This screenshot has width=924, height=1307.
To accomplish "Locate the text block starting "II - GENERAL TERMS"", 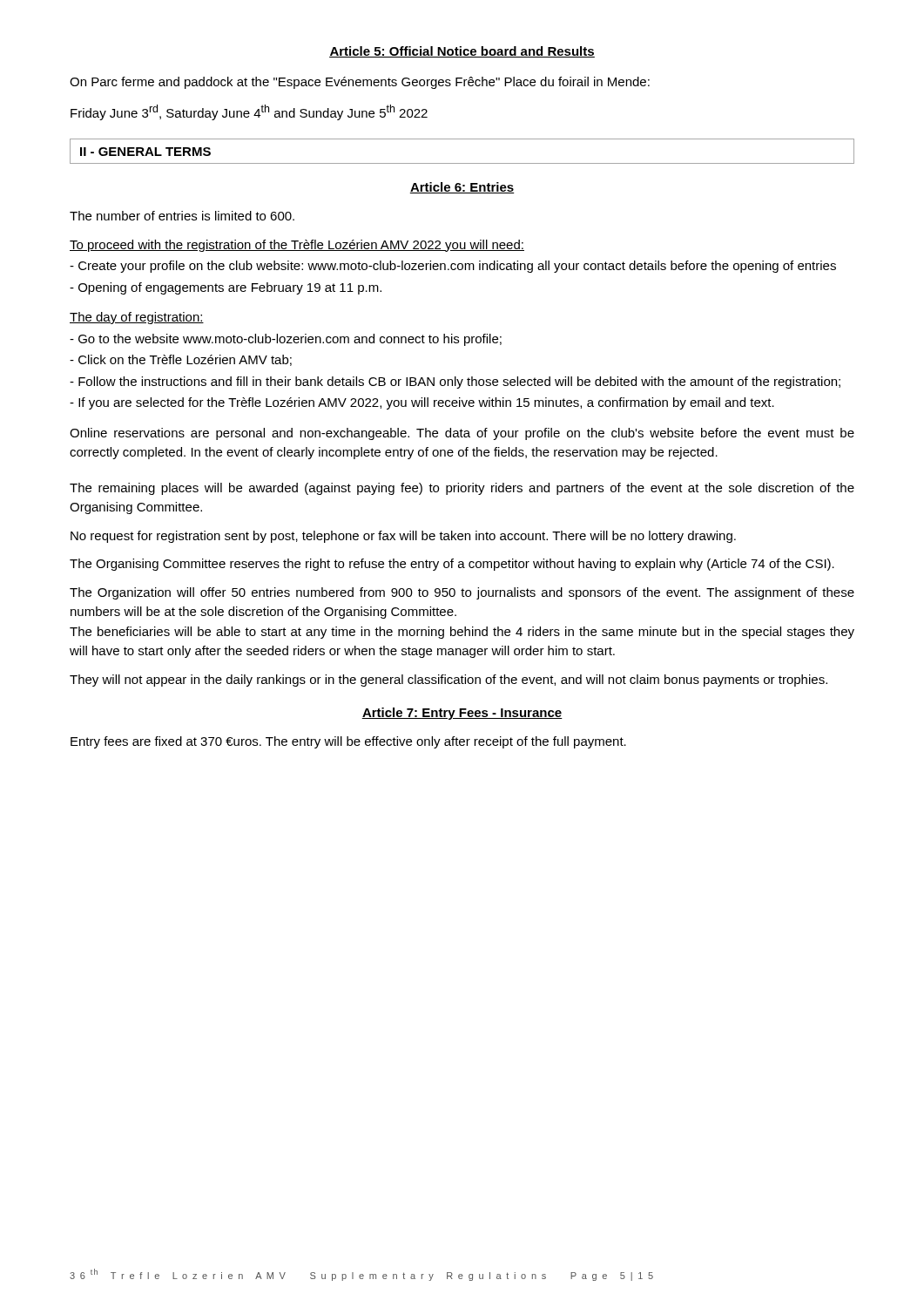I will click(x=145, y=151).
